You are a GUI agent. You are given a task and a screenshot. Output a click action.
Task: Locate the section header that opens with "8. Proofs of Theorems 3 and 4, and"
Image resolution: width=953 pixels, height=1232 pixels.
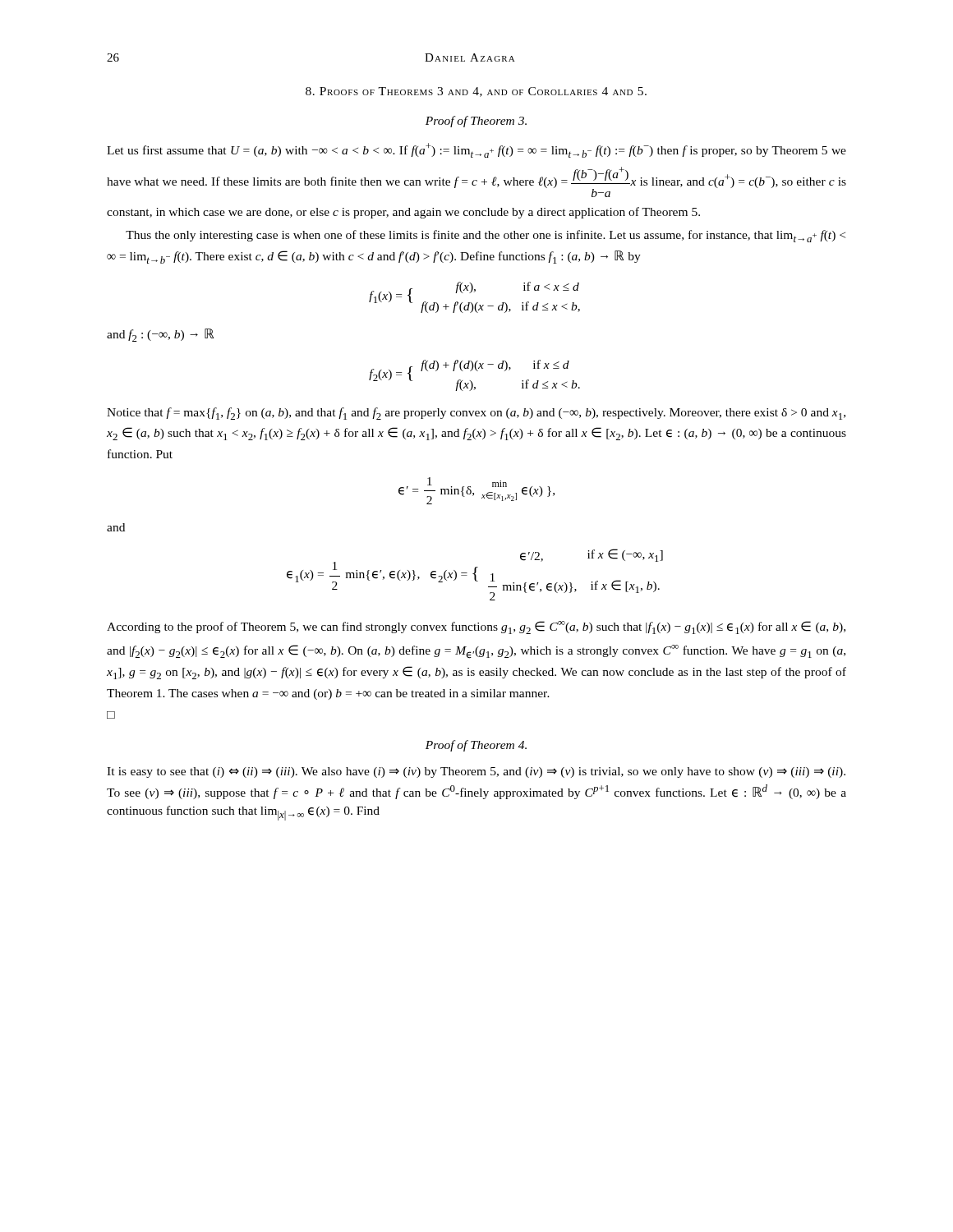tap(476, 91)
